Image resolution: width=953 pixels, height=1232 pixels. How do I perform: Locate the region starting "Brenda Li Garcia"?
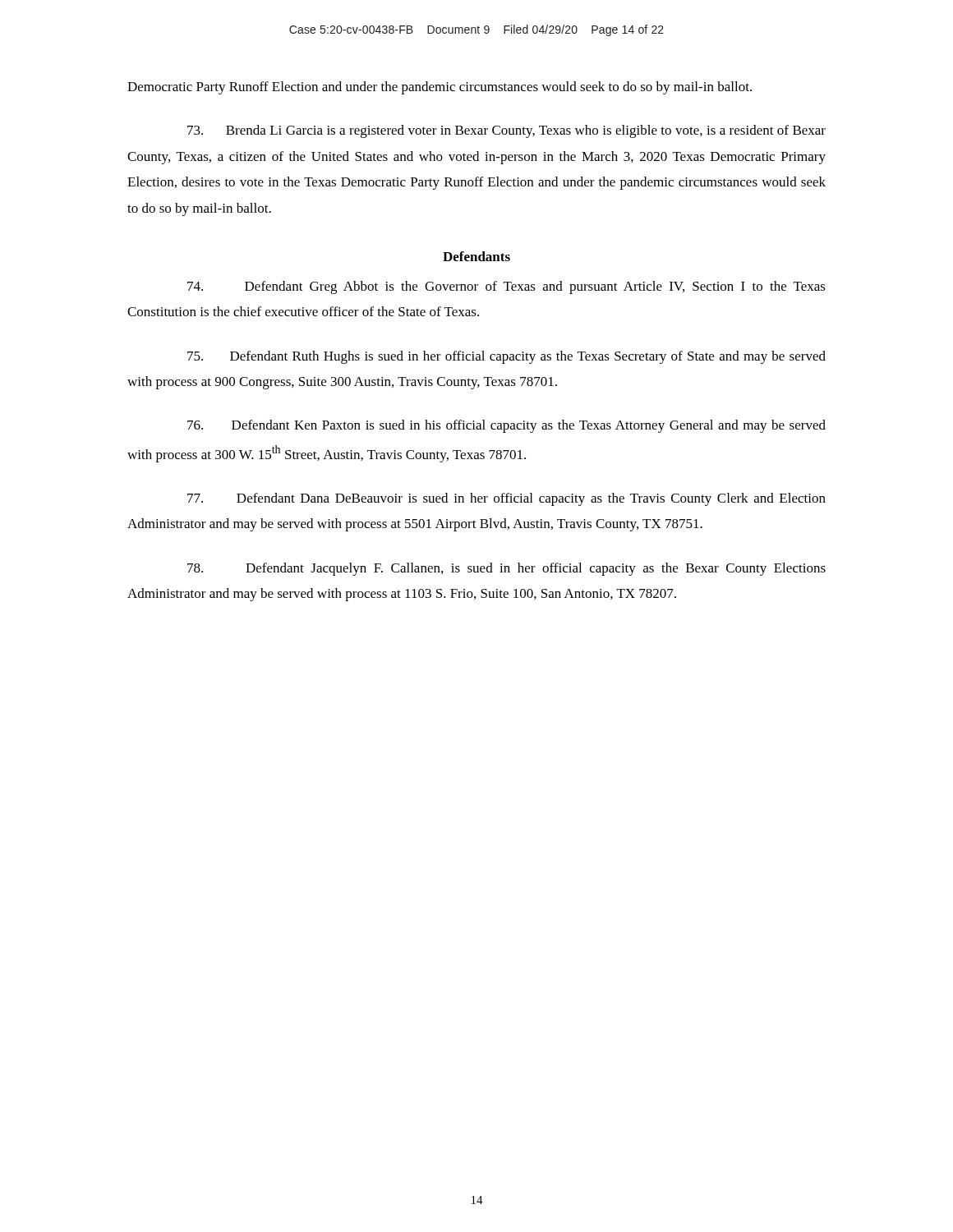[x=476, y=169]
